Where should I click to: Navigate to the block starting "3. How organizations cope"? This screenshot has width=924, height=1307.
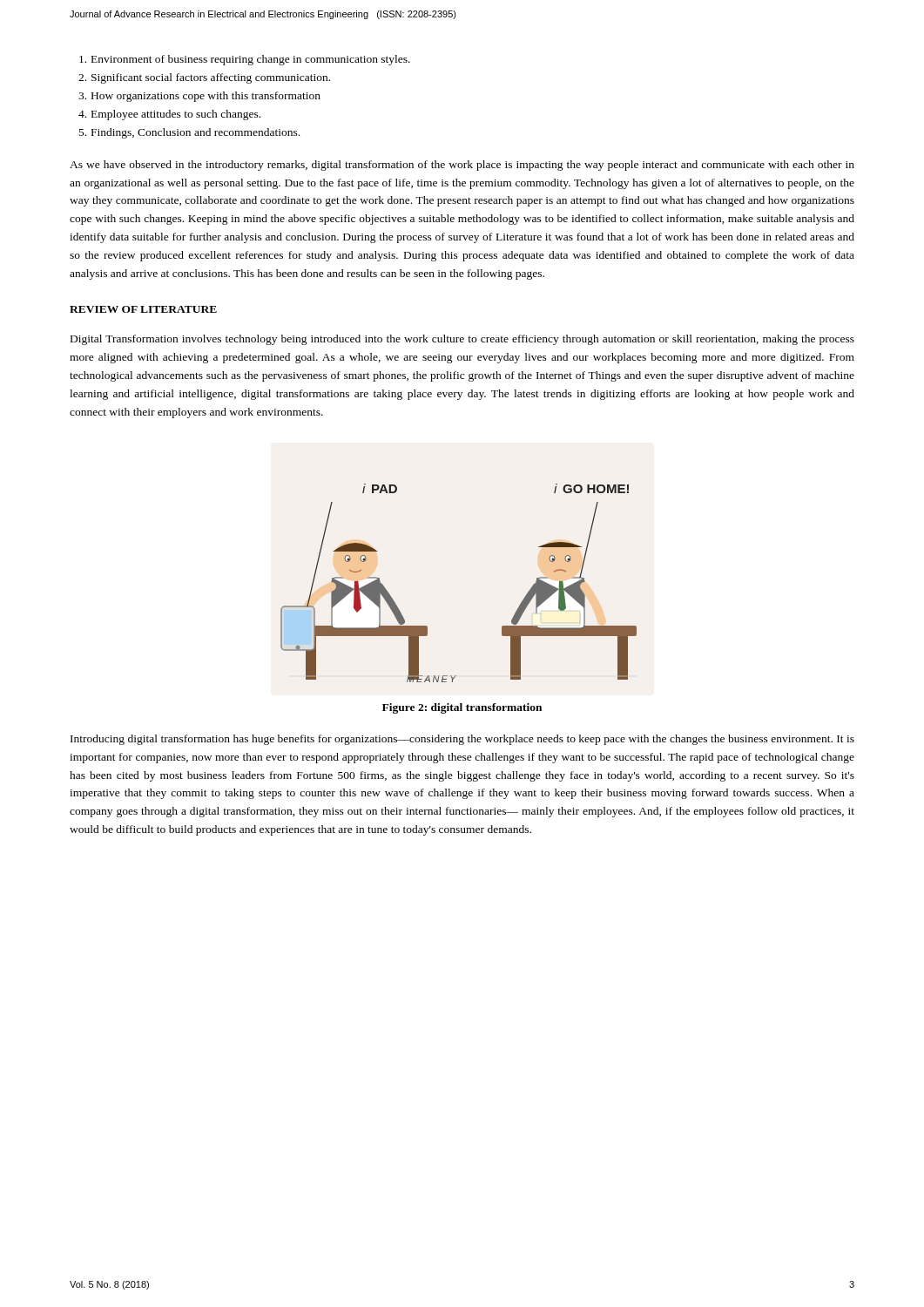[x=195, y=96]
